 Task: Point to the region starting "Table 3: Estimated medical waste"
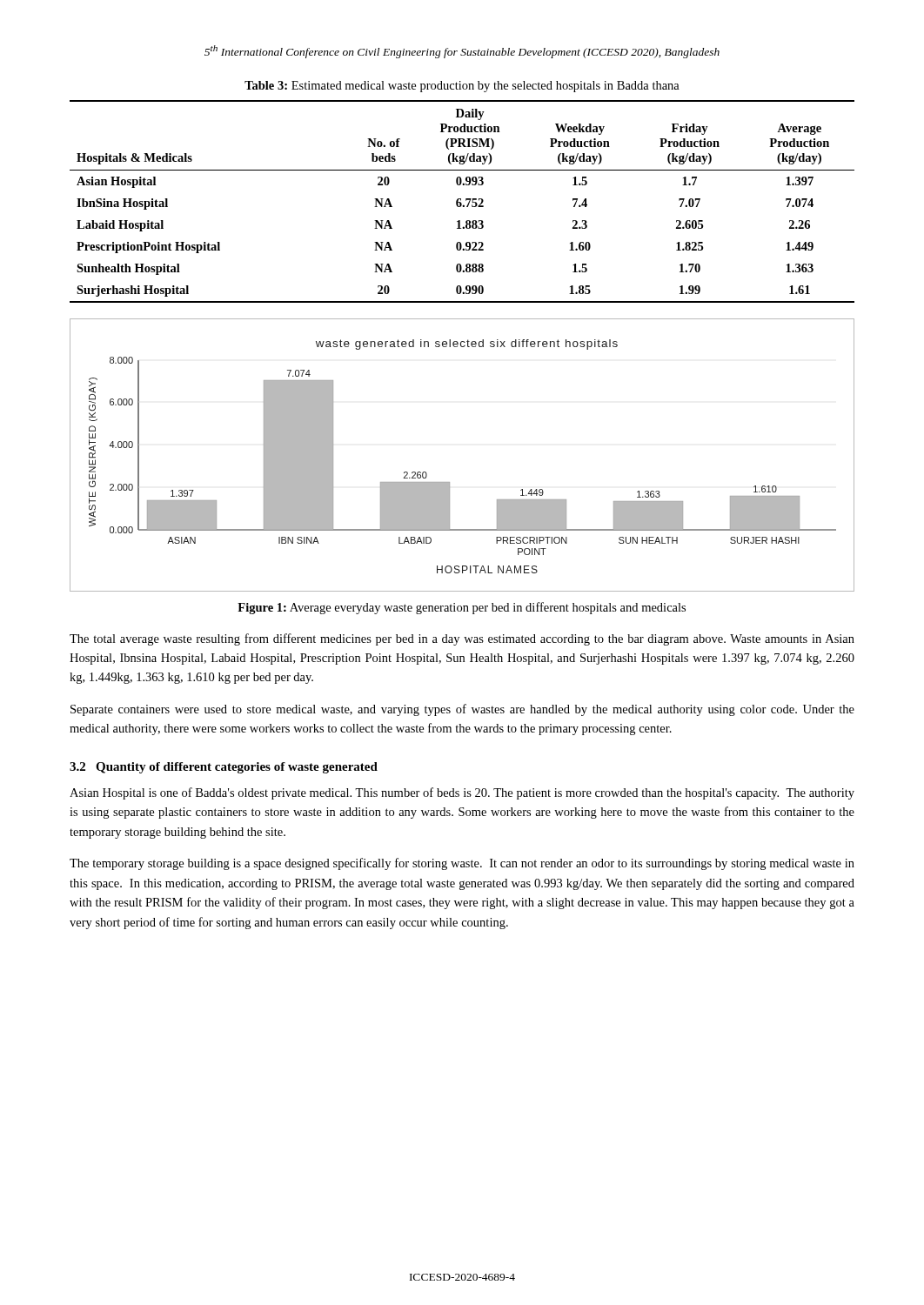click(x=462, y=85)
